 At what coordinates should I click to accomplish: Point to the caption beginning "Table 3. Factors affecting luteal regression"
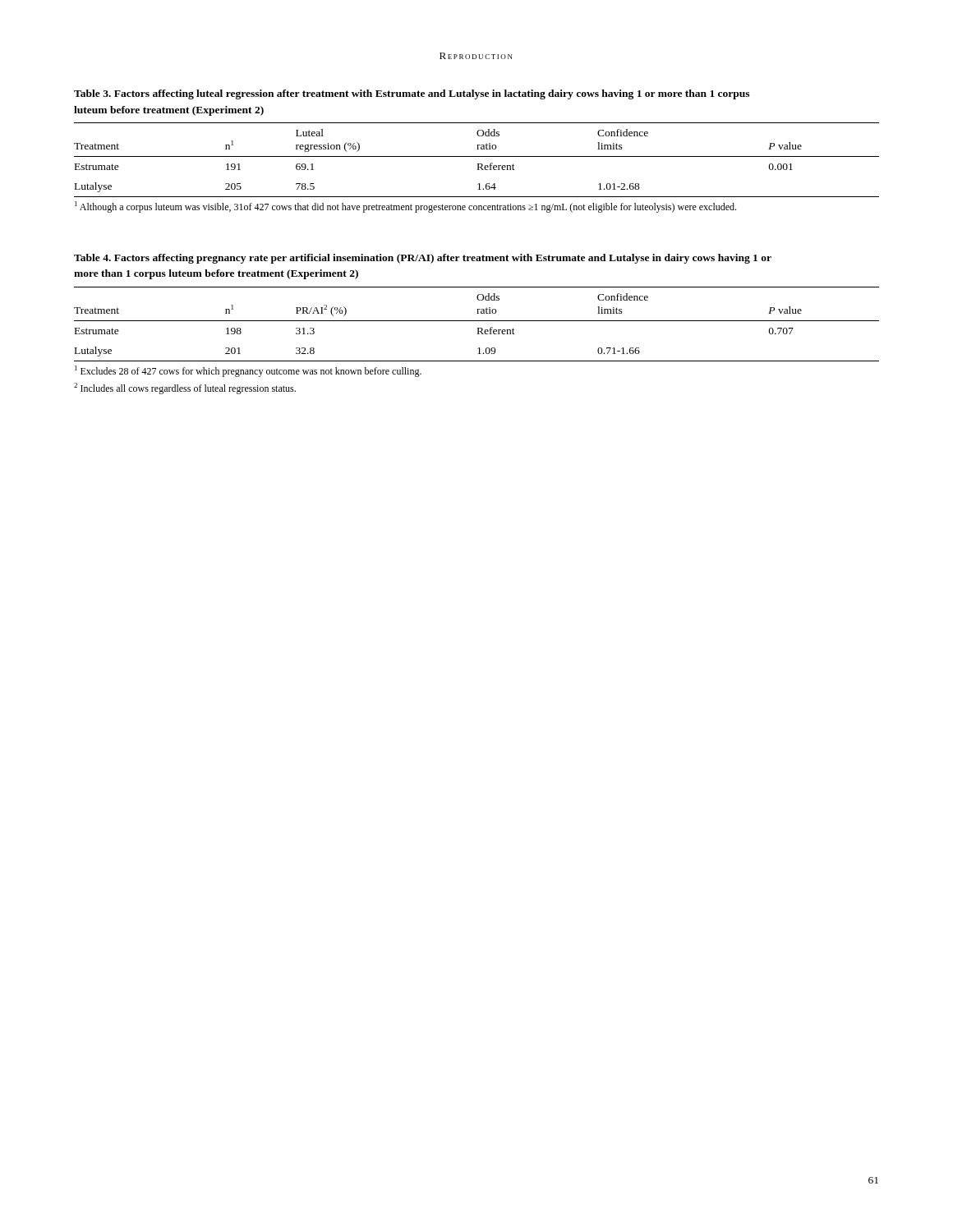point(412,101)
